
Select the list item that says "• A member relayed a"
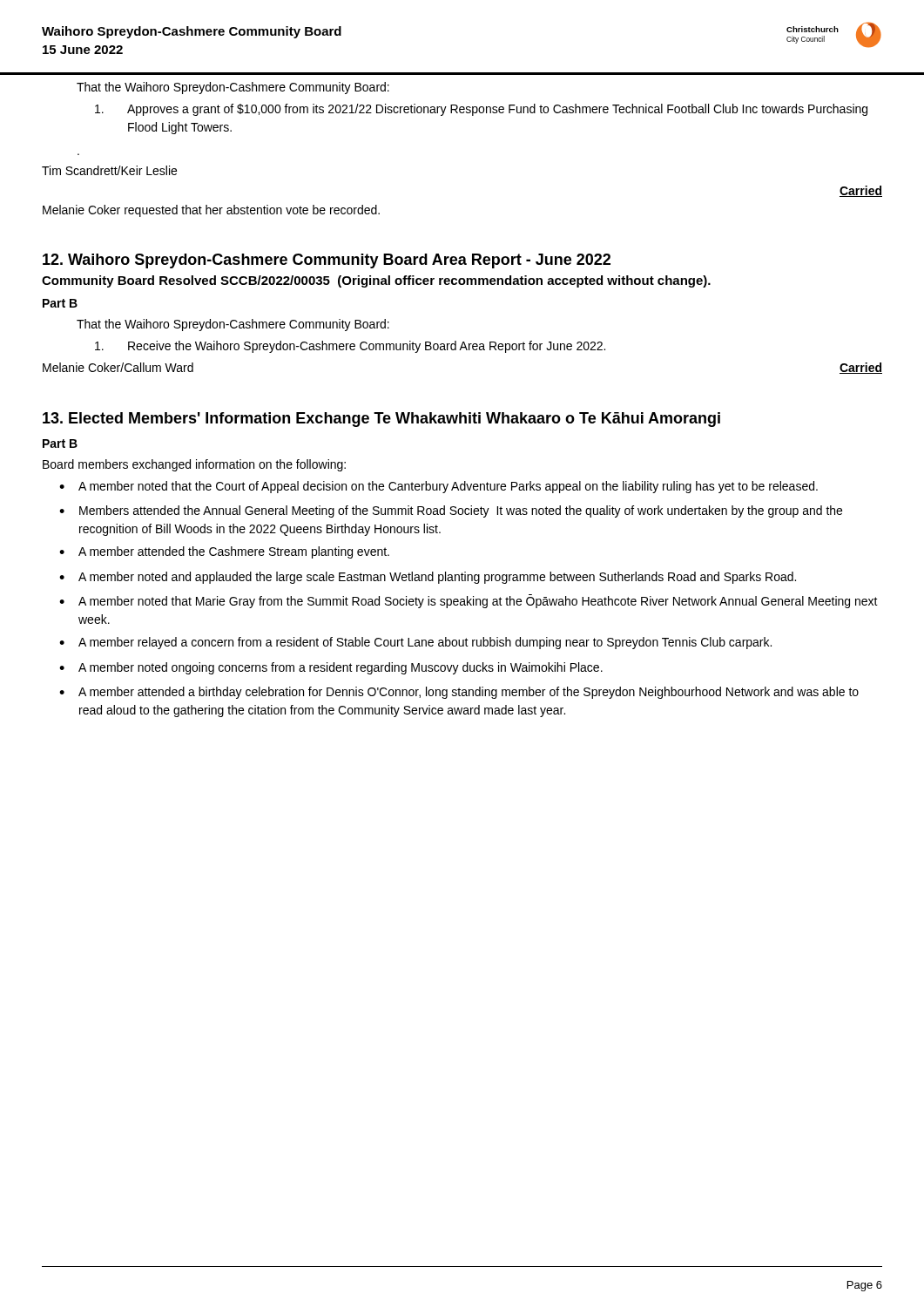(x=471, y=644)
